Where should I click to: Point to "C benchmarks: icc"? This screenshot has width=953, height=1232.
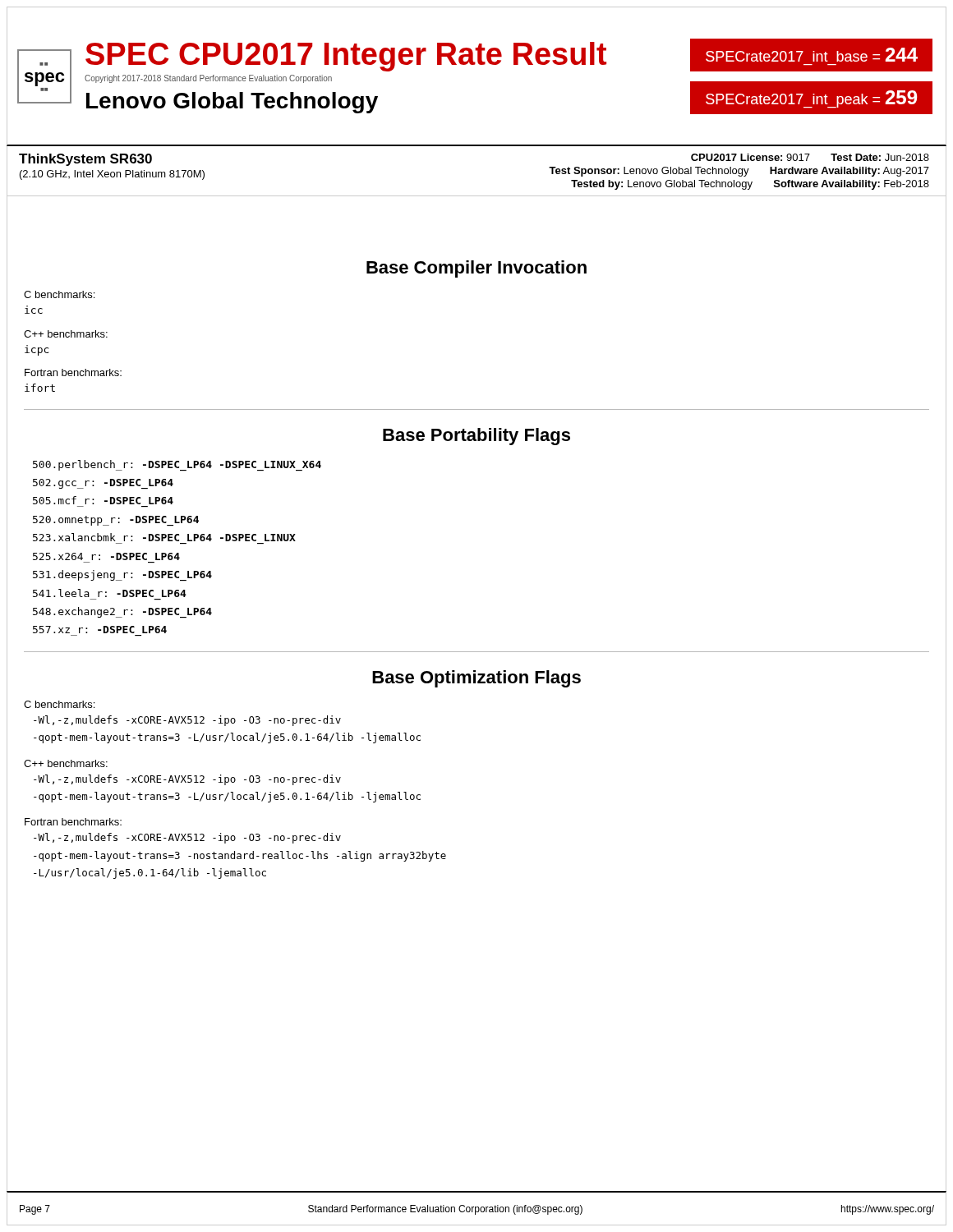click(x=59, y=294)
